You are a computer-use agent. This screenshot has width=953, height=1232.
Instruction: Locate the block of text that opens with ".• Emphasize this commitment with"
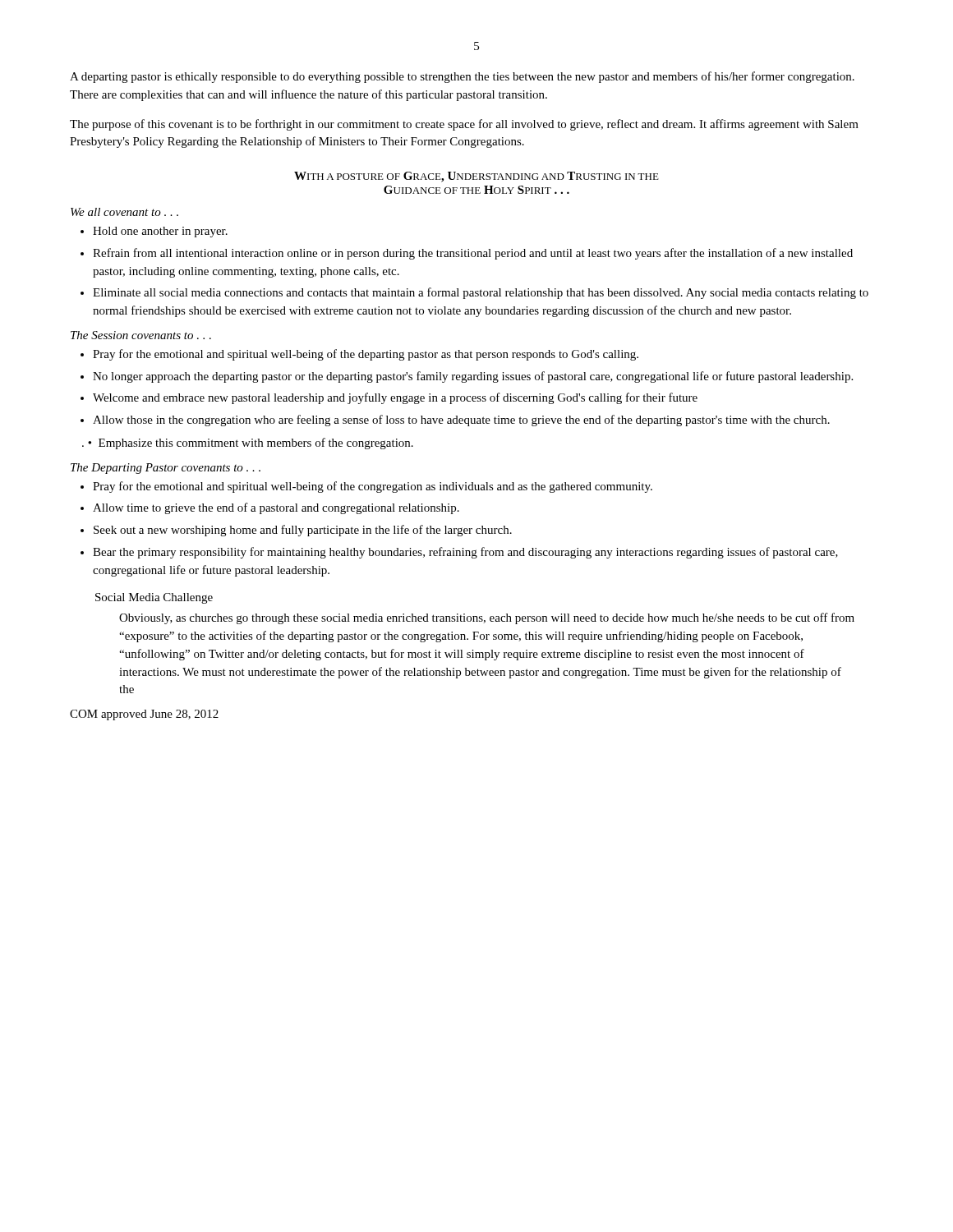247,442
